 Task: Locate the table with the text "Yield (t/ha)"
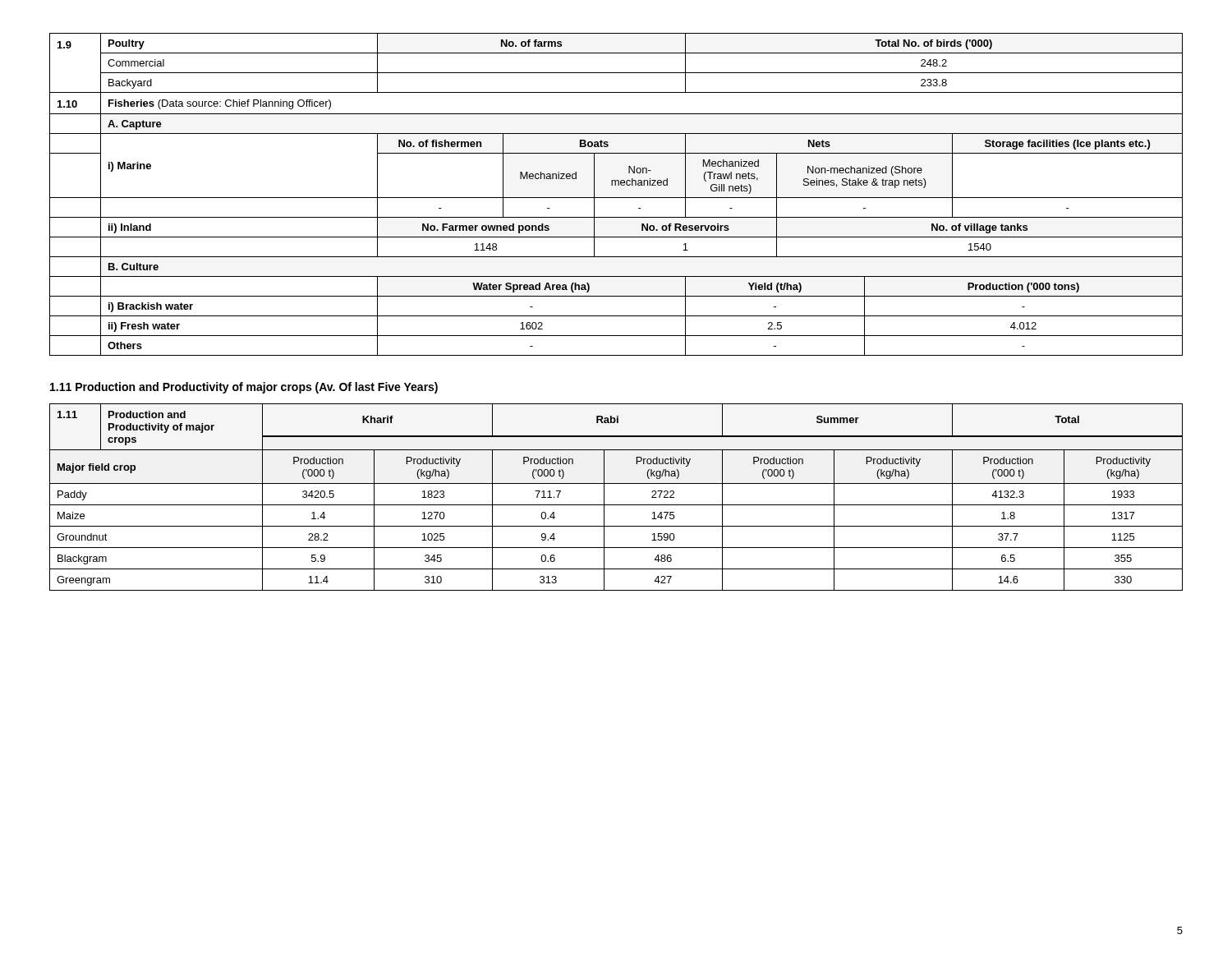(616, 194)
